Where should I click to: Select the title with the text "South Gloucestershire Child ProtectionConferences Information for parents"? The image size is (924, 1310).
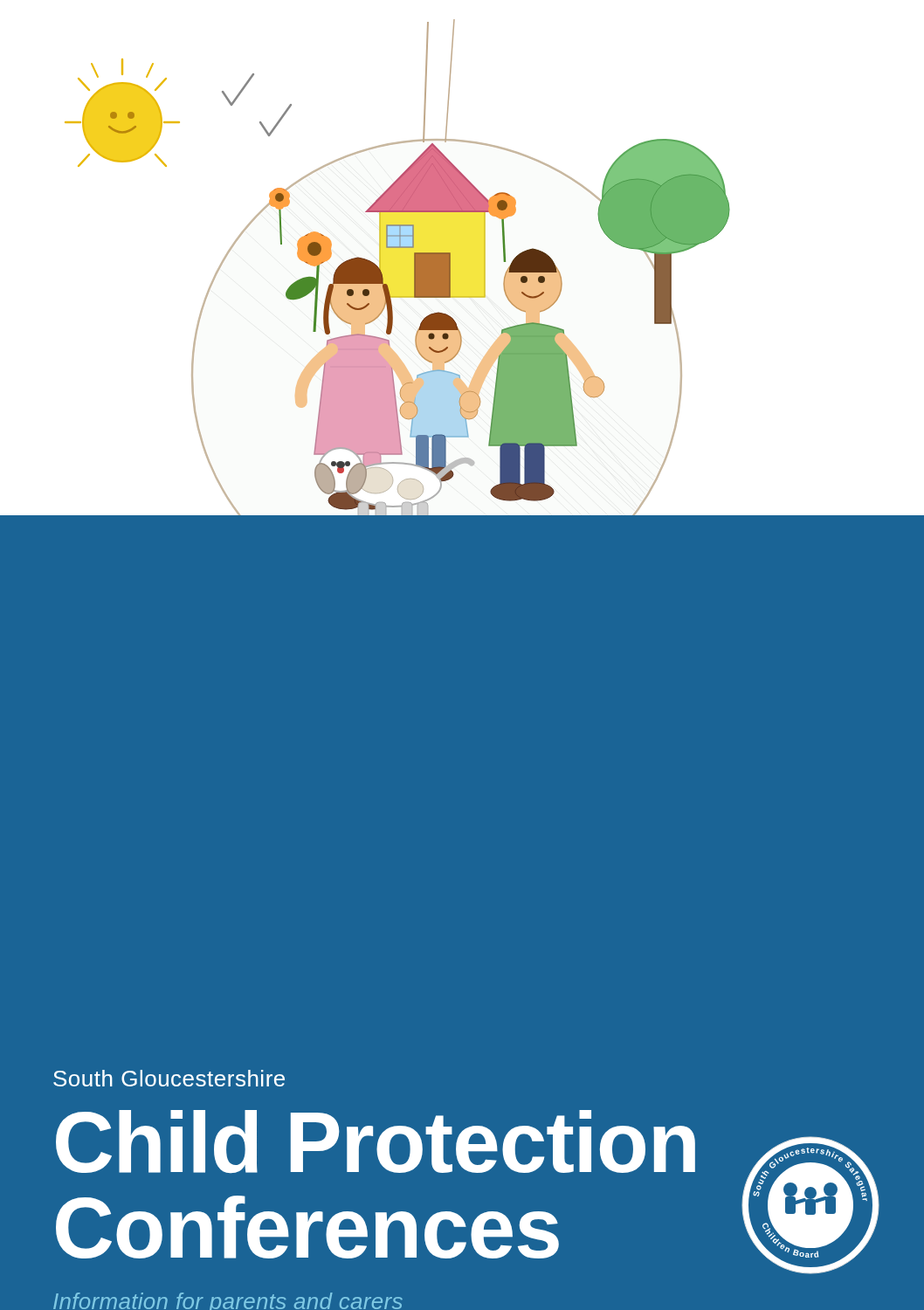click(169, 1078)
